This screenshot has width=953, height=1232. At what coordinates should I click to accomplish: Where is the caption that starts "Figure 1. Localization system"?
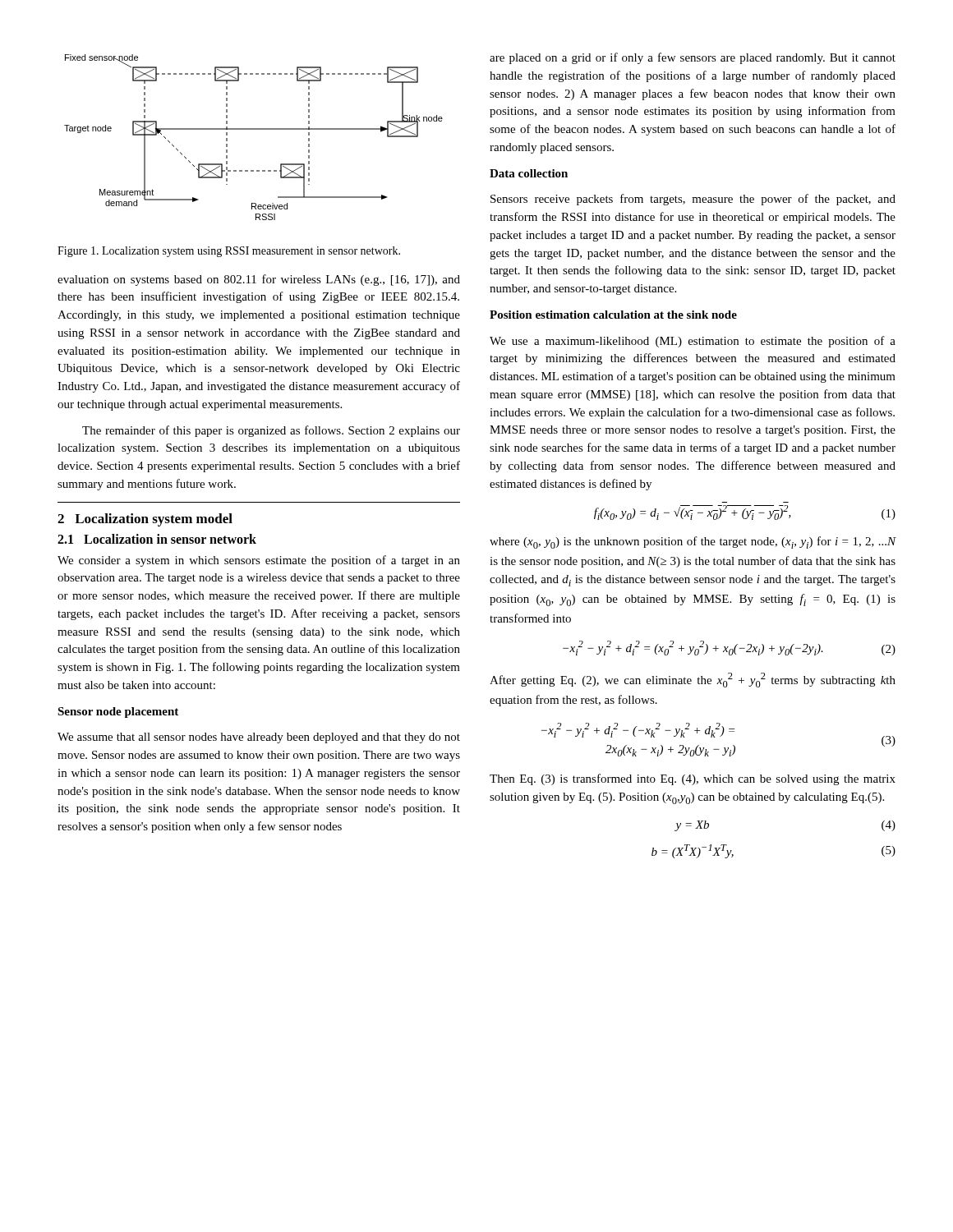(229, 251)
